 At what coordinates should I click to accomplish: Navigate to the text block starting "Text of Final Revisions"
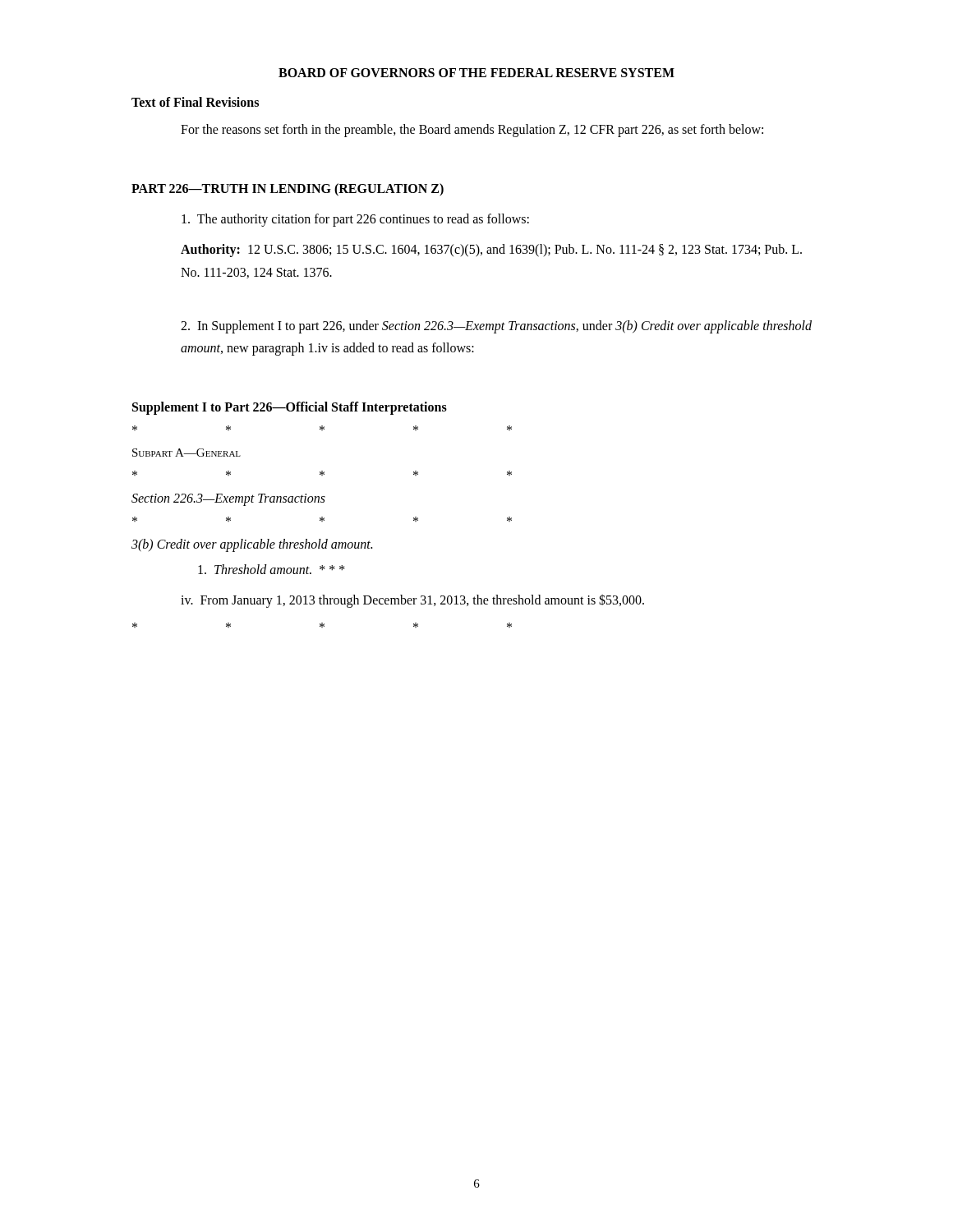[195, 102]
